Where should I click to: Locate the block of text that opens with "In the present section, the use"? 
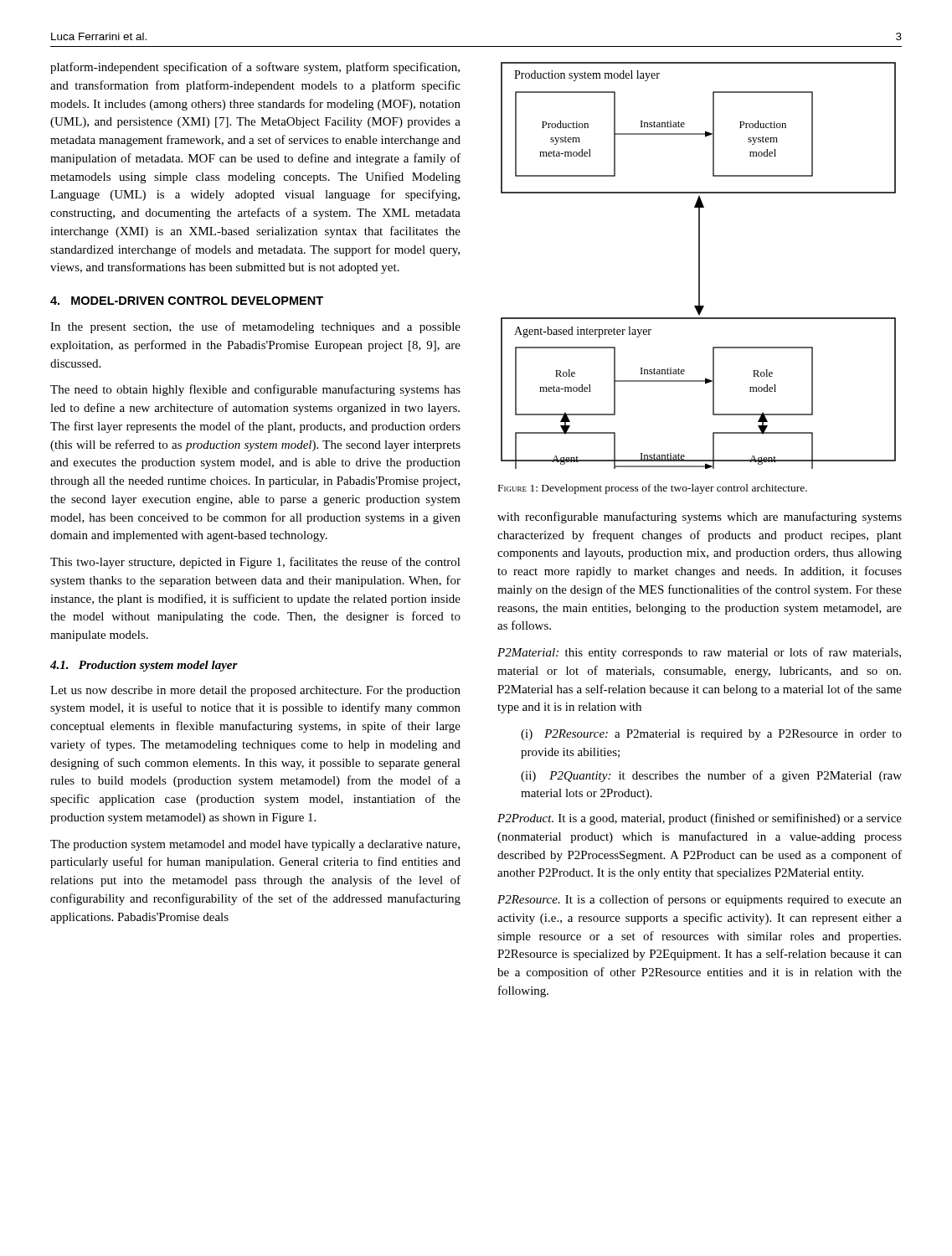coord(255,345)
